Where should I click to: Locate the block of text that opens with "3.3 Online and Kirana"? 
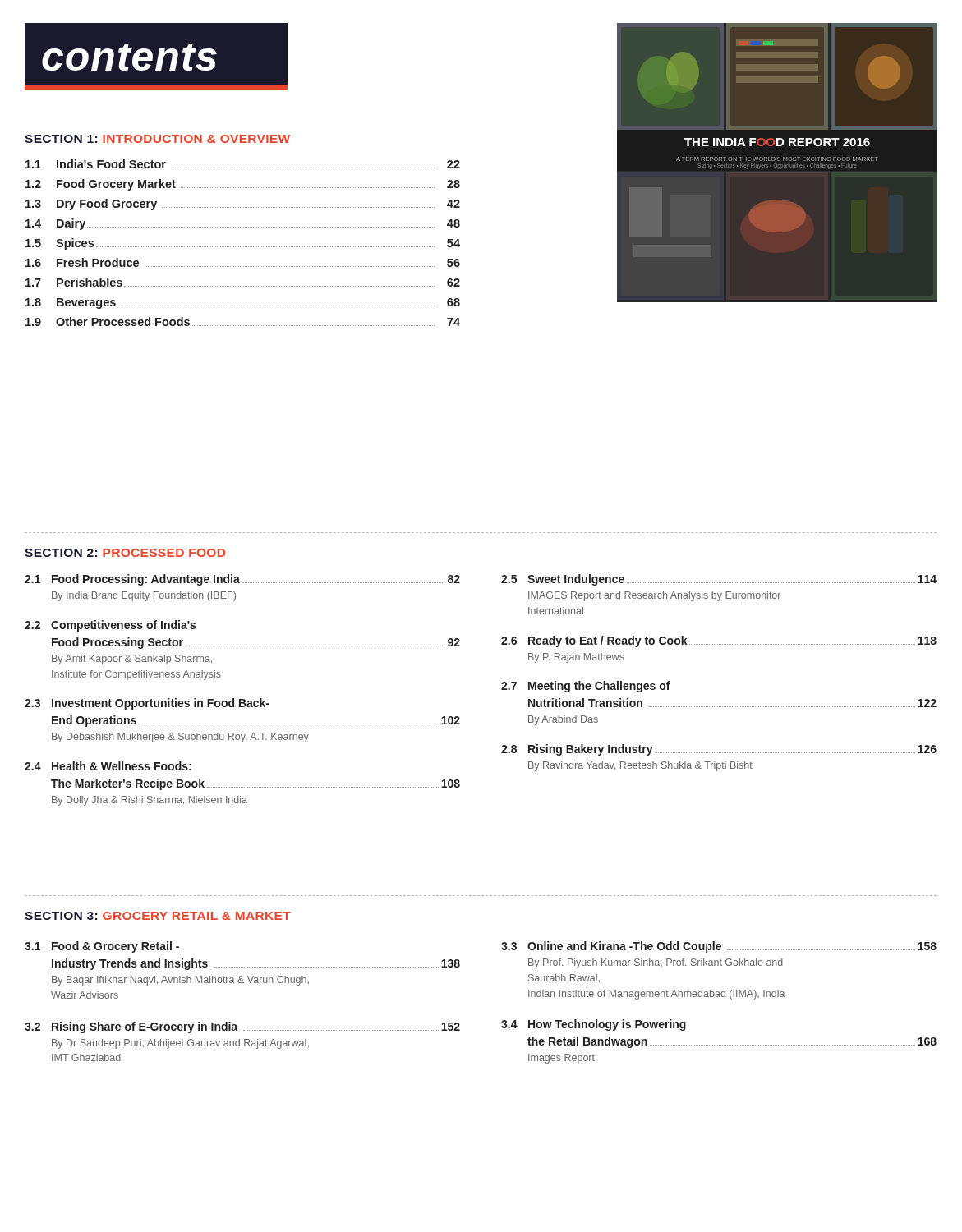tap(719, 970)
